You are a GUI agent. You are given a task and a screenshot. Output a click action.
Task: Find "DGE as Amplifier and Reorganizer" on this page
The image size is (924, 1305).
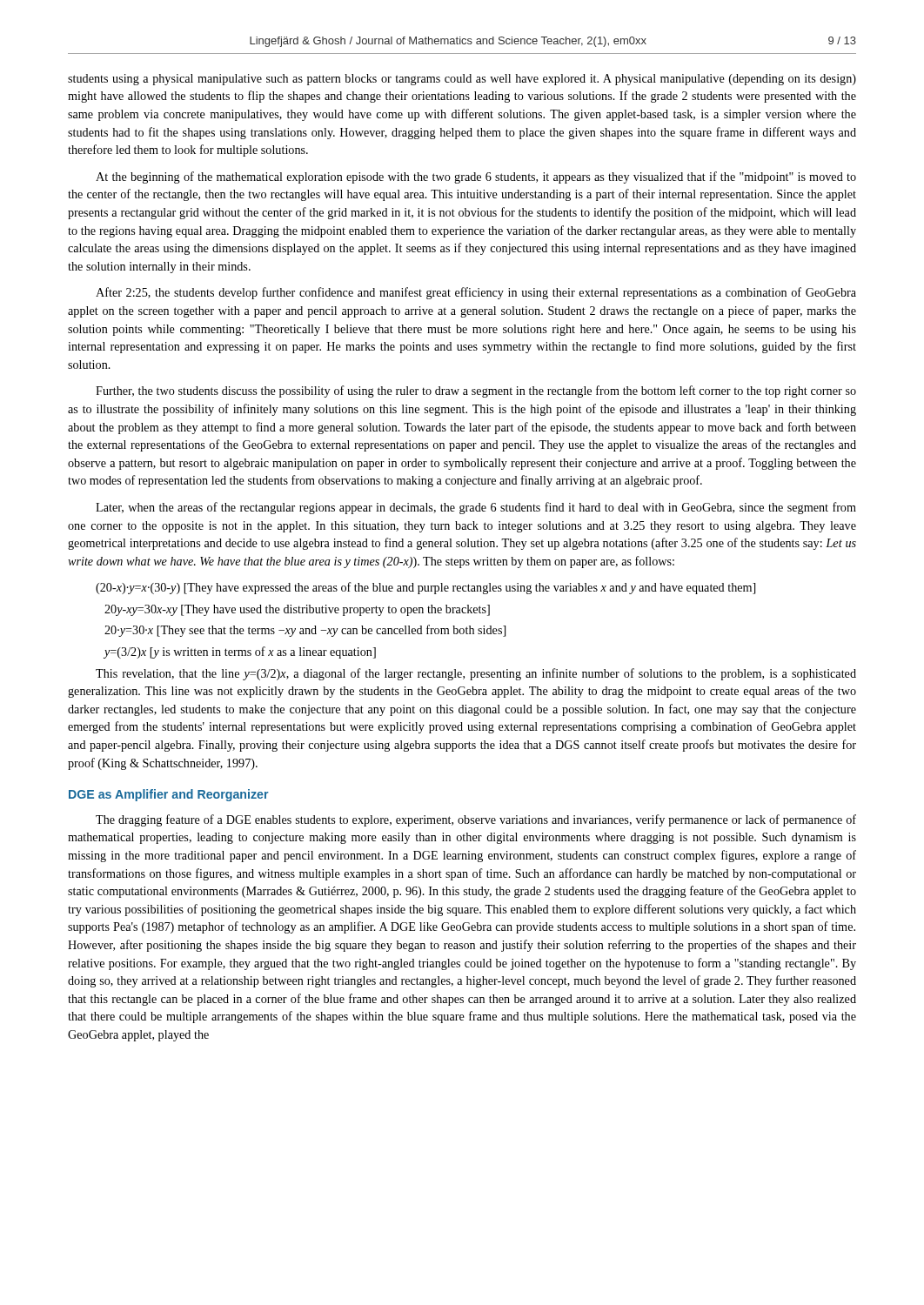pyautogui.click(x=169, y=795)
